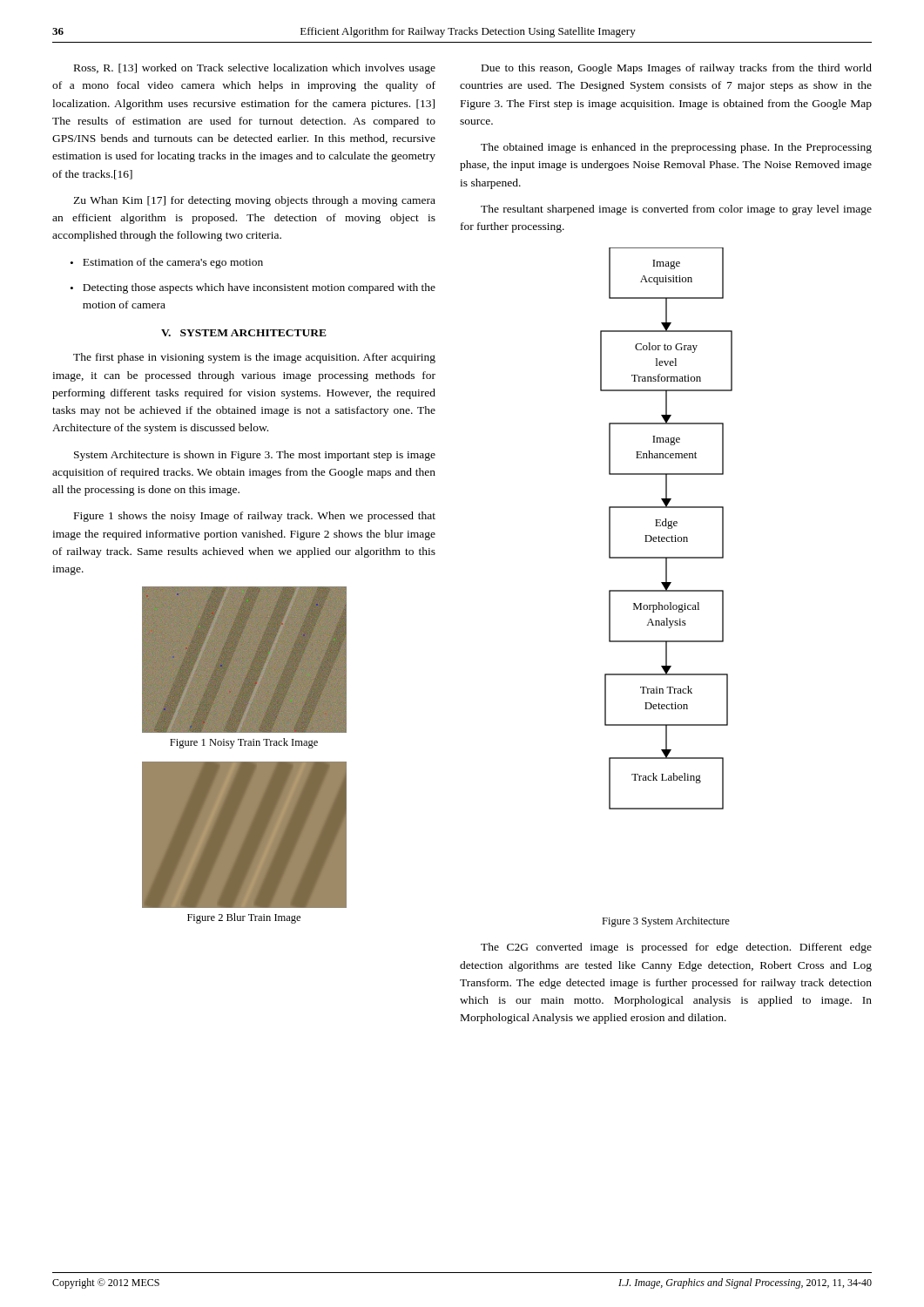924x1307 pixels.
Task: Find the list item that reads "• Estimation of the camera's ego"
Action: tap(166, 262)
